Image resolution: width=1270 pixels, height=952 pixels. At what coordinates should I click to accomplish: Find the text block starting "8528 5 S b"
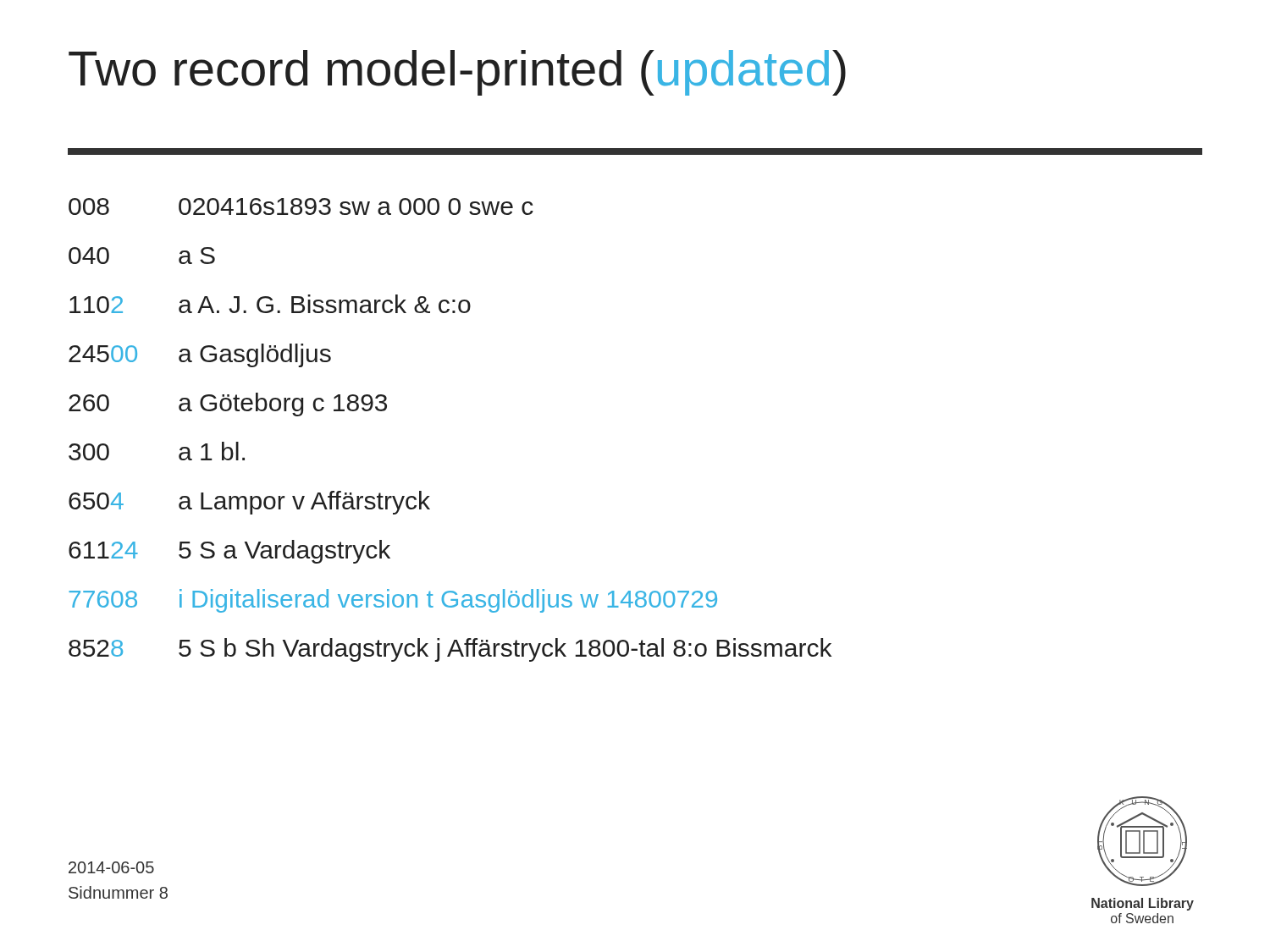(x=450, y=648)
